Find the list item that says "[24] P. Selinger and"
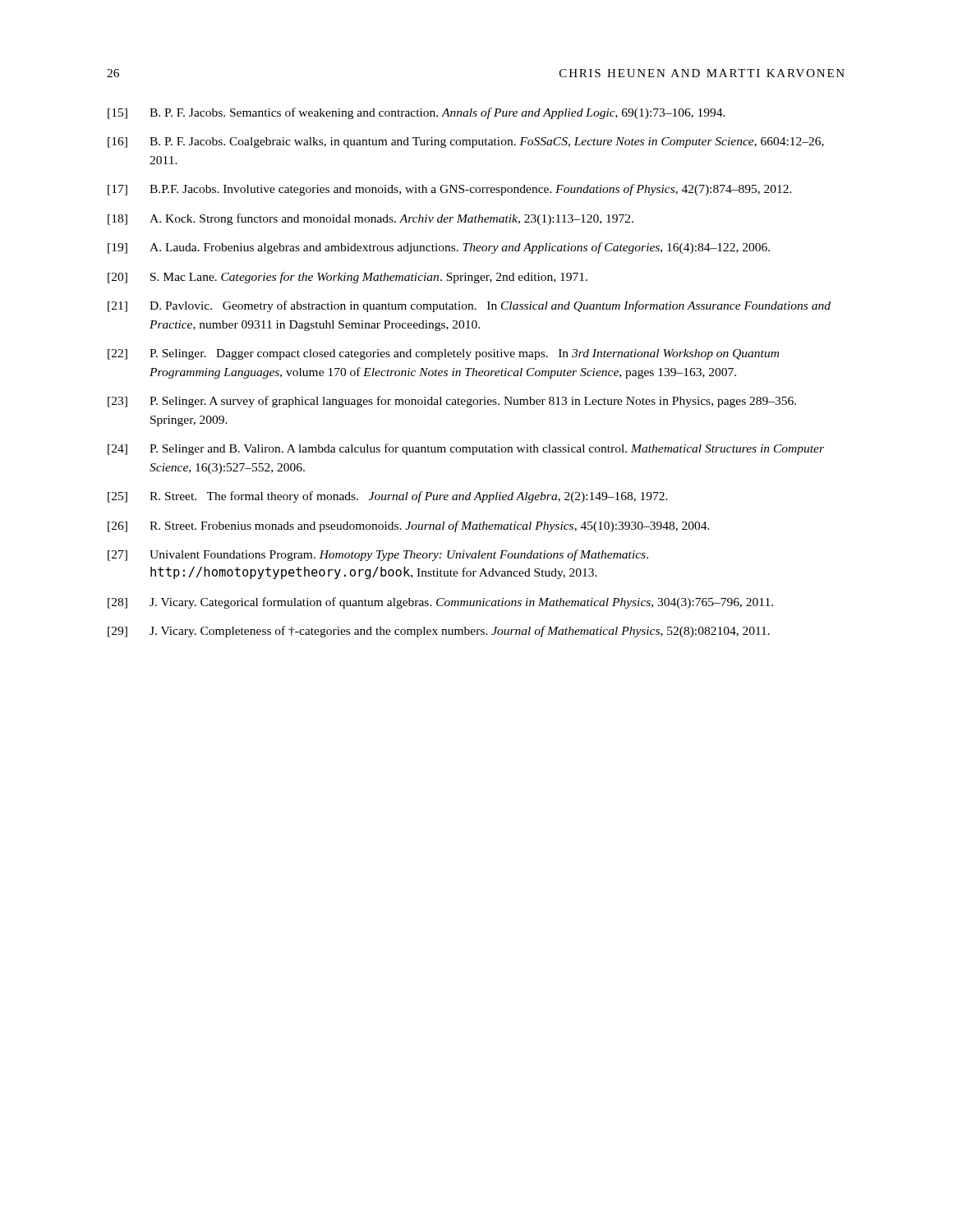The height and width of the screenshot is (1232, 953). click(x=476, y=458)
